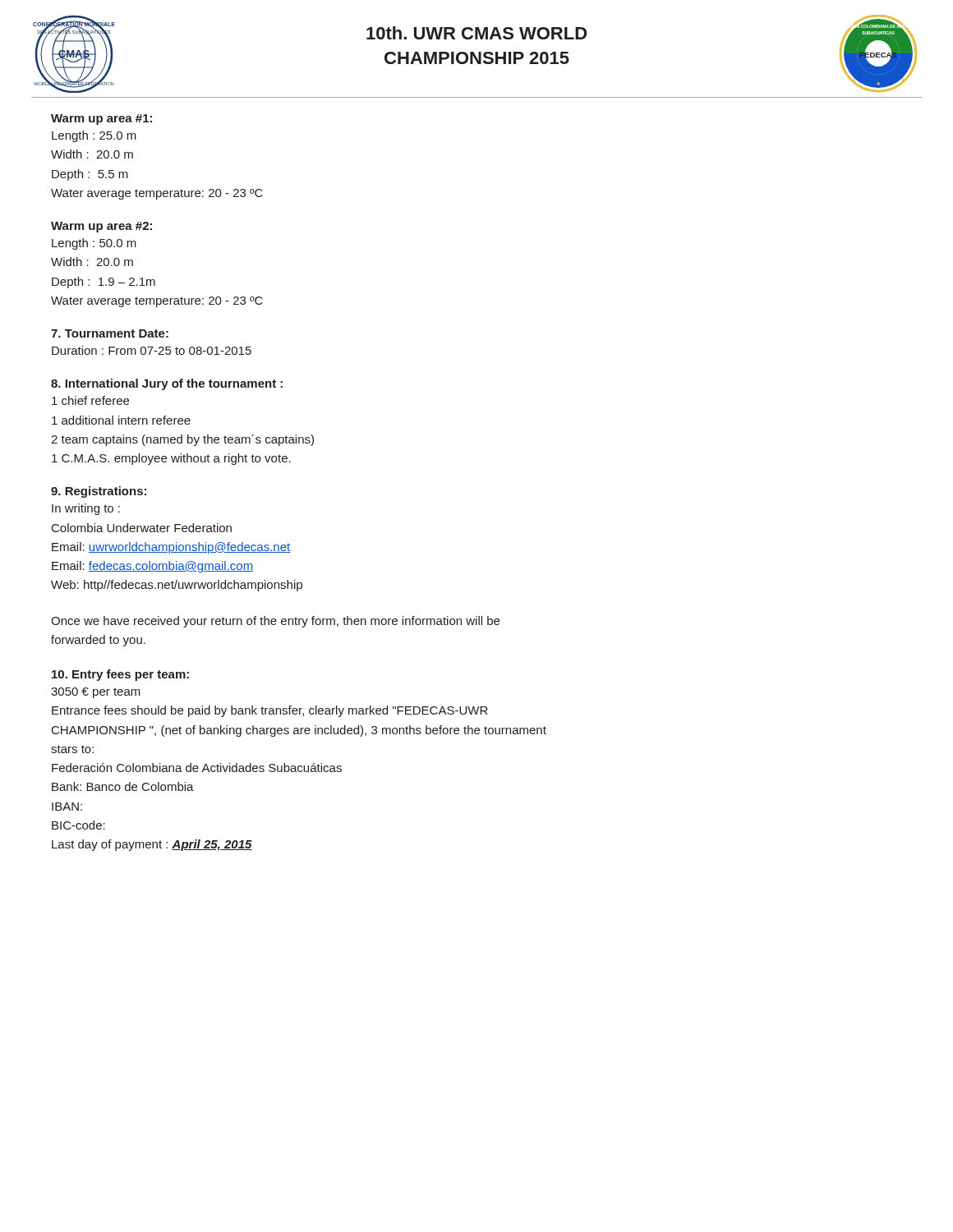Select the text block starting "Duration : From 07-25 to 08-01-2015"
953x1232 pixels.
click(x=151, y=350)
